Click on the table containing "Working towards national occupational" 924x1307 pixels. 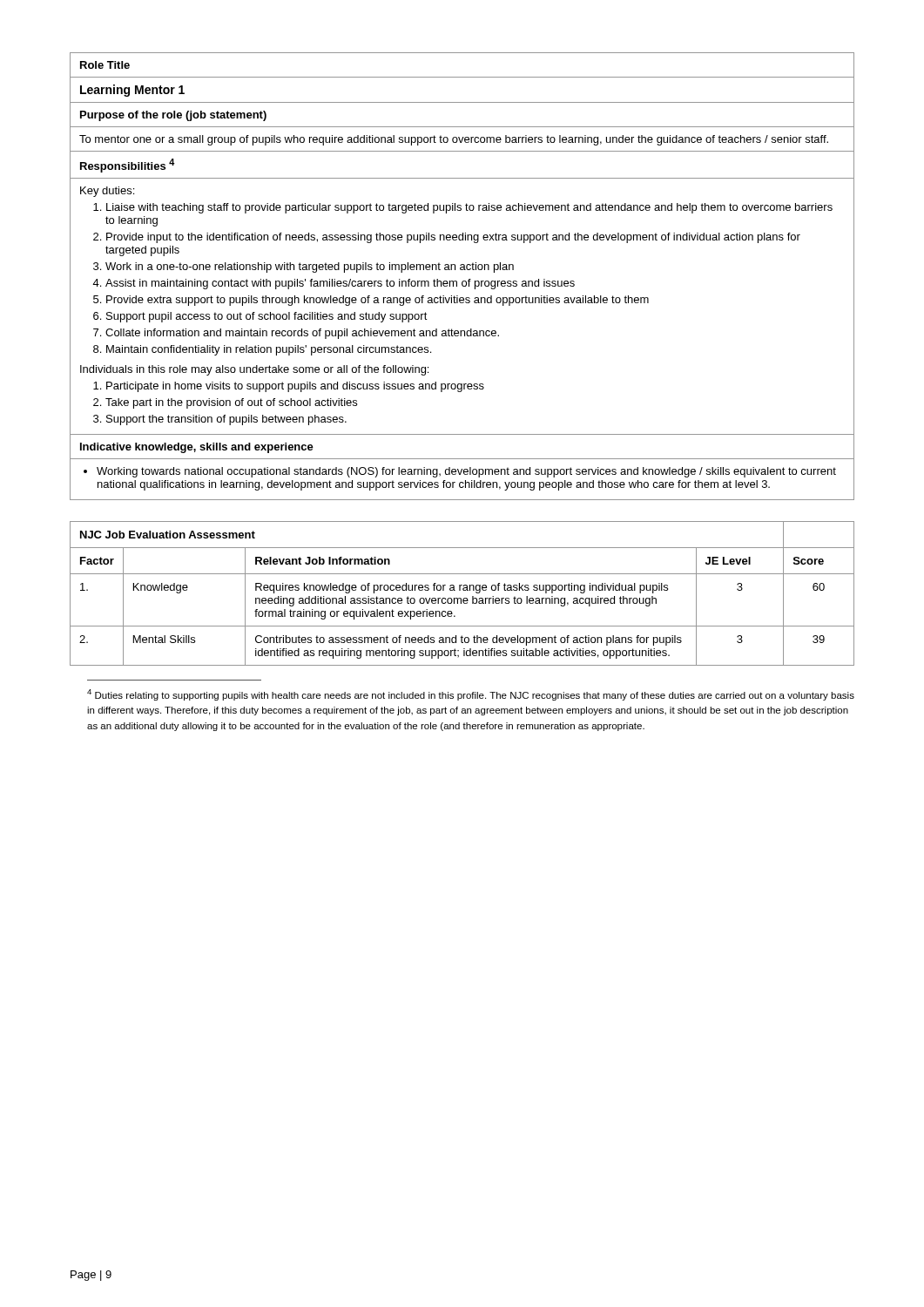point(462,276)
